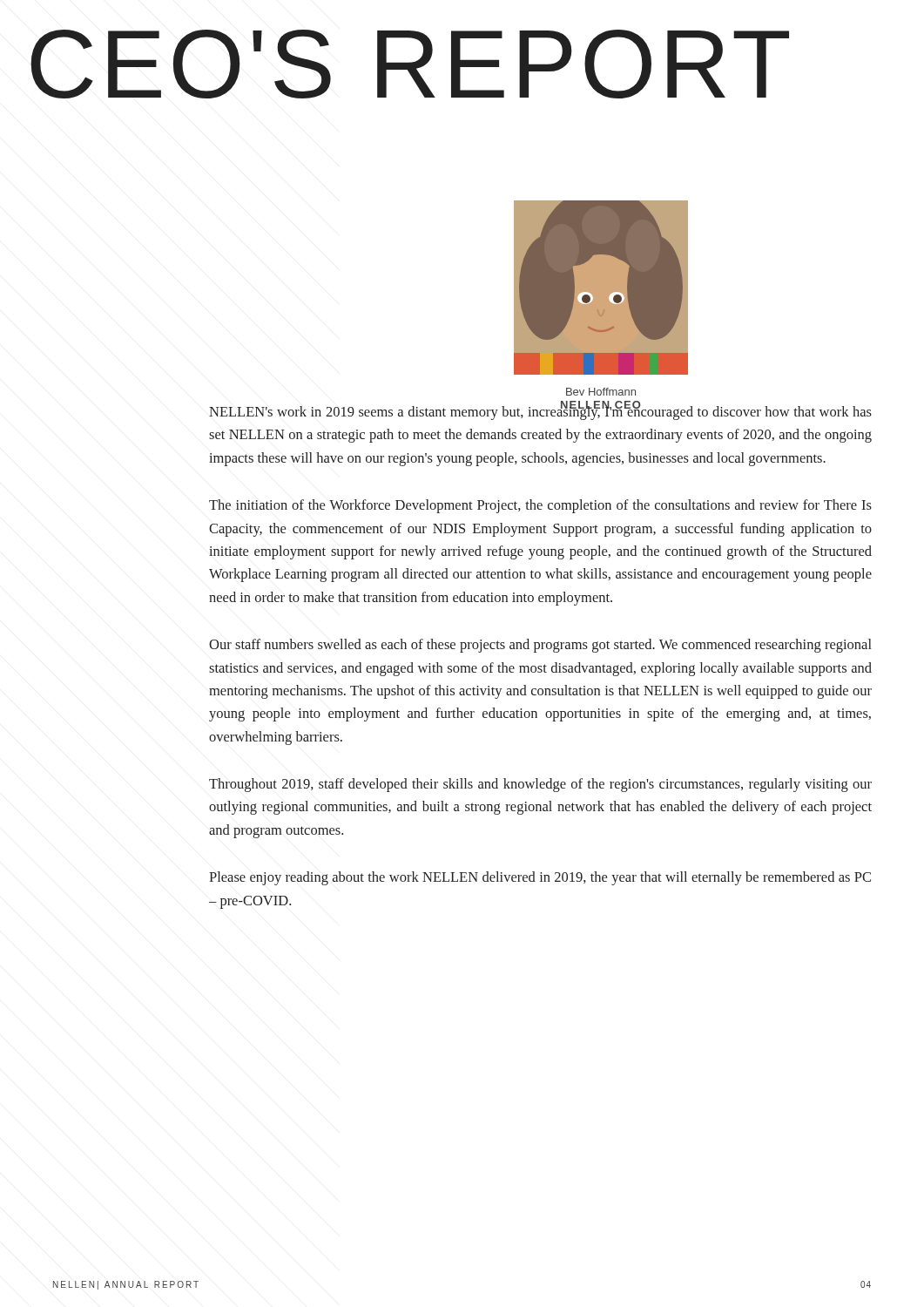The image size is (924, 1307).
Task: Click on the element starting "The initiation of the Workforce Development"
Action: pos(540,551)
